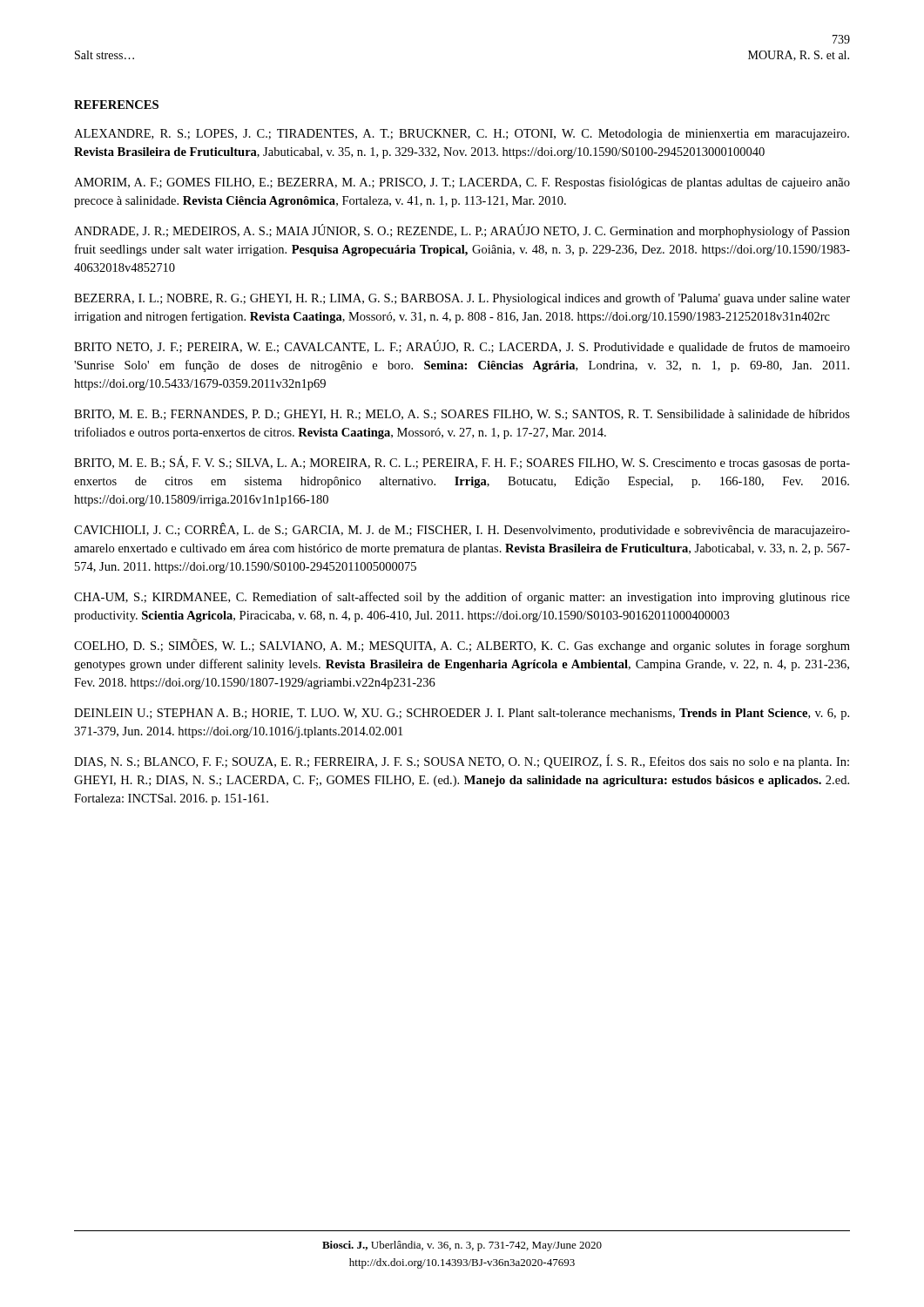Image resolution: width=924 pixels, height=1307 pixels.
Task: Where is the passage that starts "CHA-UM, S.; KIRDMANEE, C. Remediation"?
Action: pos(462,606)
